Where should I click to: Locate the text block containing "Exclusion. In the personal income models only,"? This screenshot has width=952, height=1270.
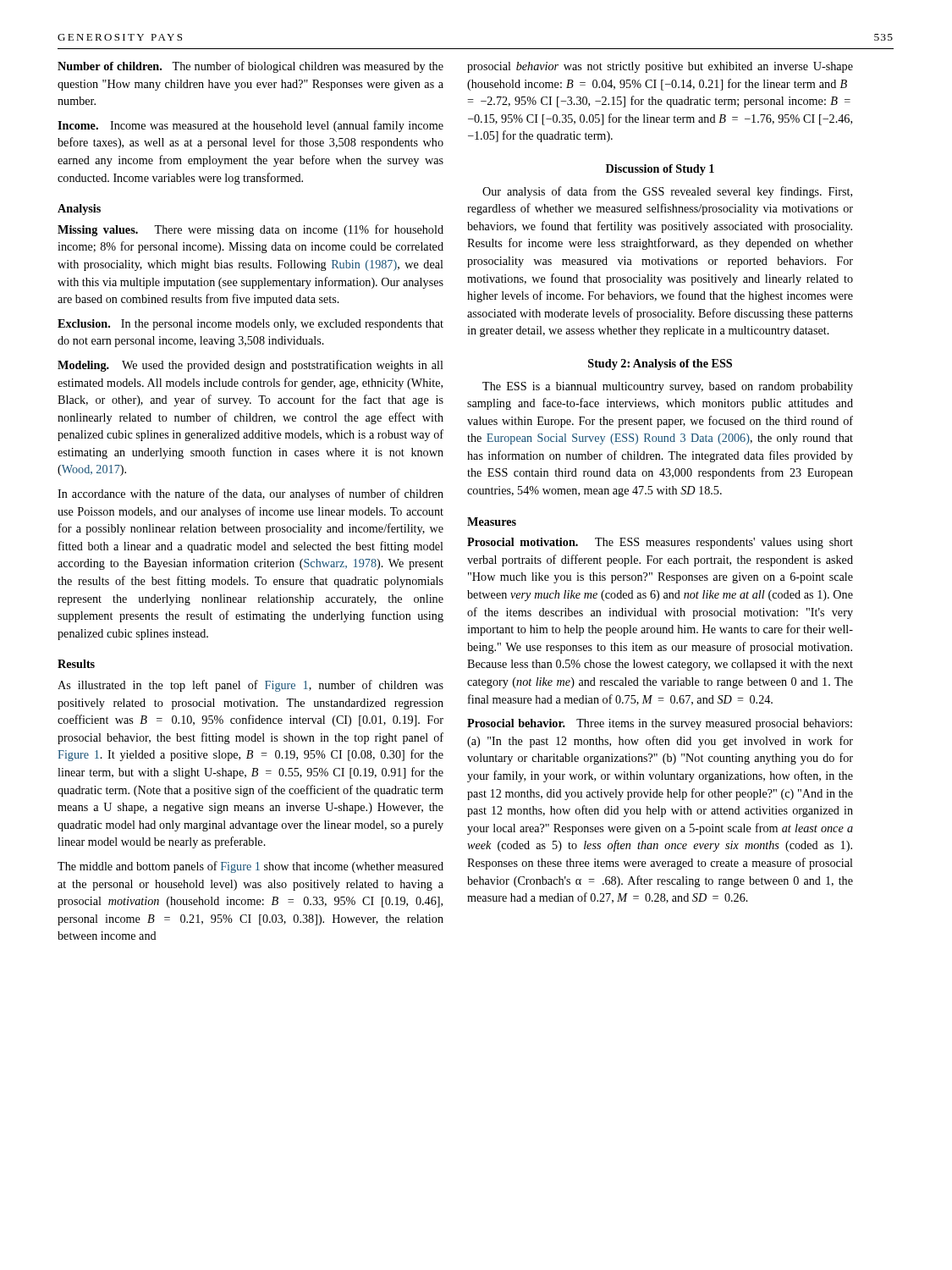(x=250, y=332)
